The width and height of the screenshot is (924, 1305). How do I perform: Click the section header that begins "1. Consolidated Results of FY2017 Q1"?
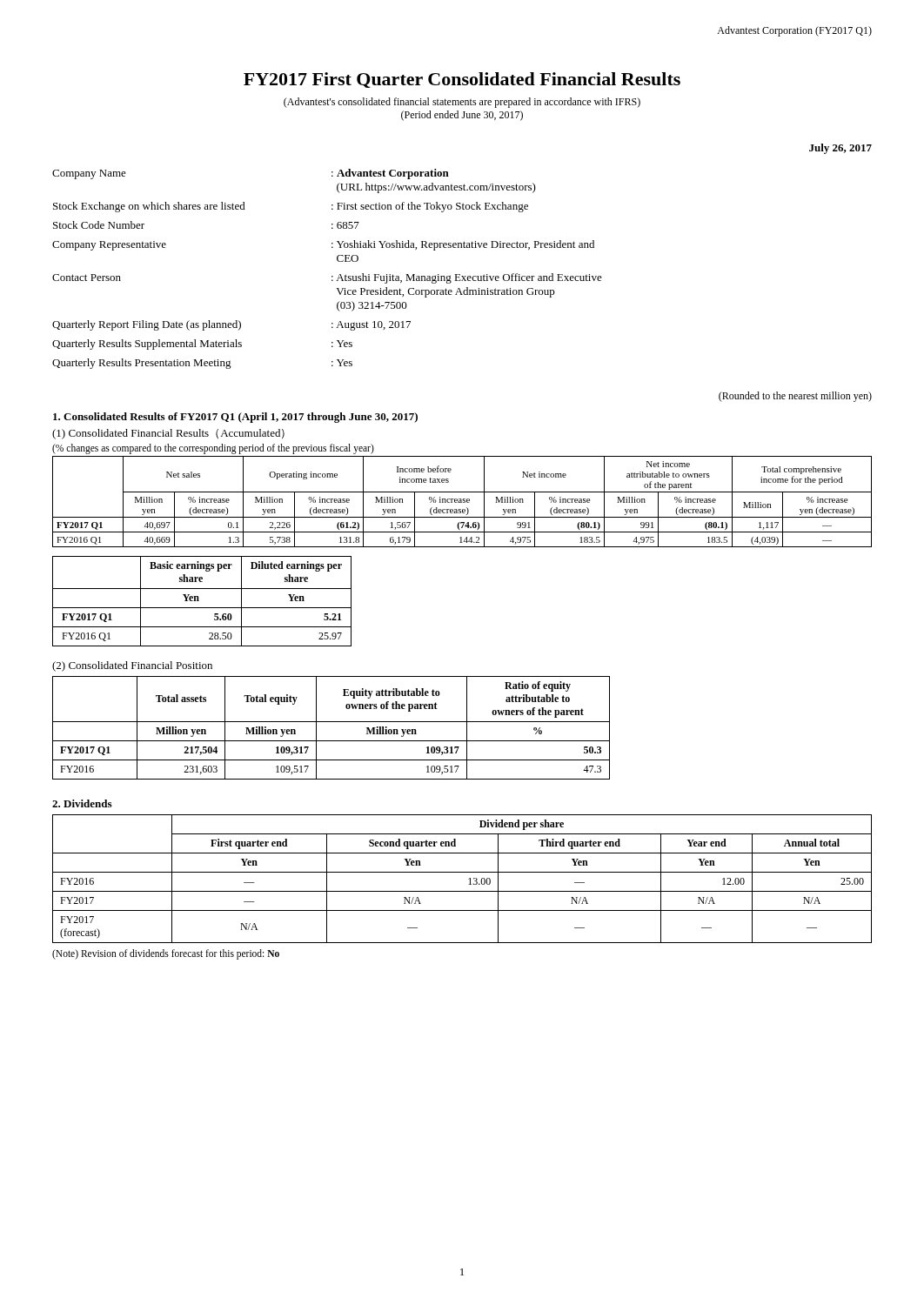click(235, 416)
